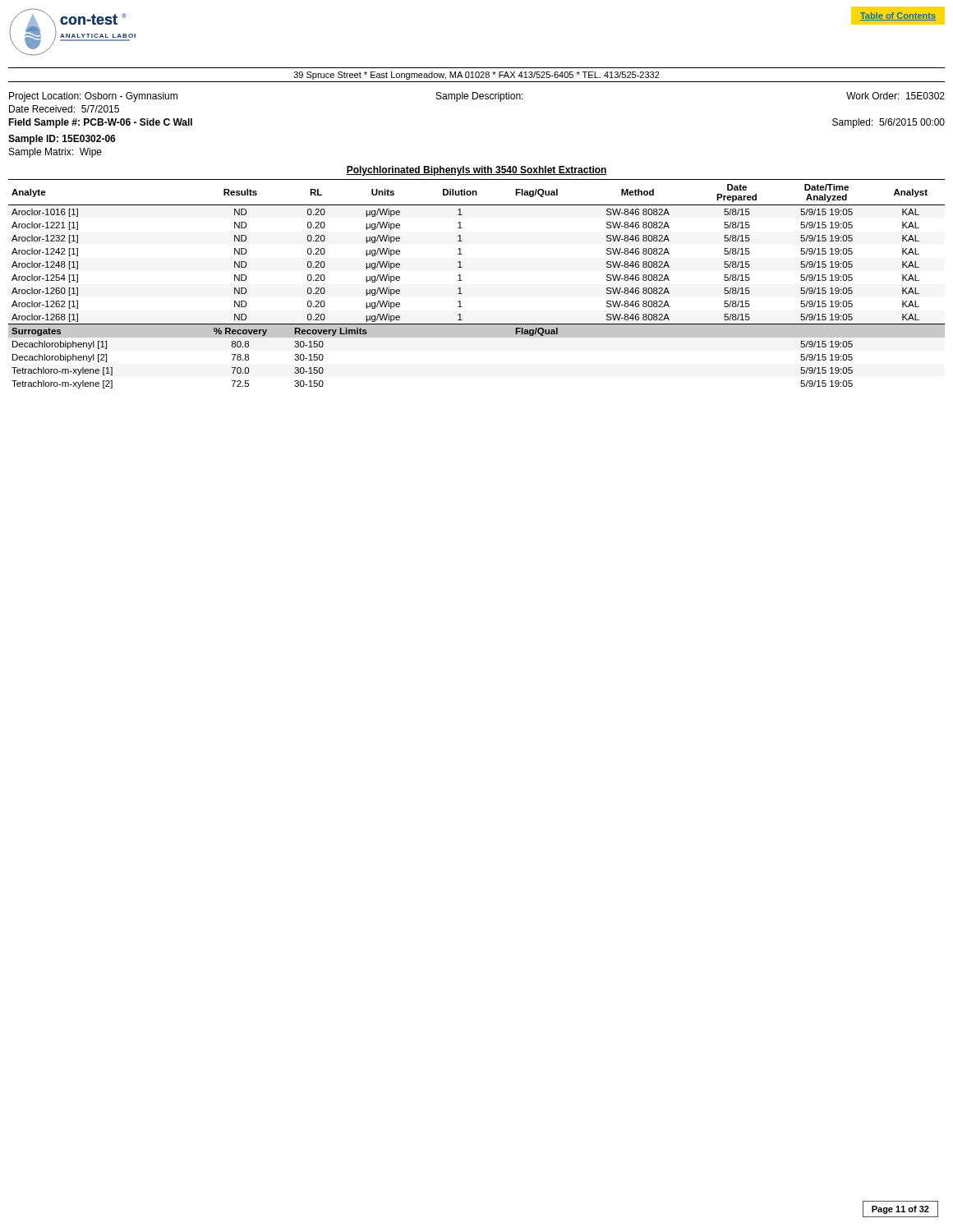953x1232 pixels.
Task: Click on the section header with the text "Polychlorinated Biphenyls with 3540"
Action: (x=476, y=170)
